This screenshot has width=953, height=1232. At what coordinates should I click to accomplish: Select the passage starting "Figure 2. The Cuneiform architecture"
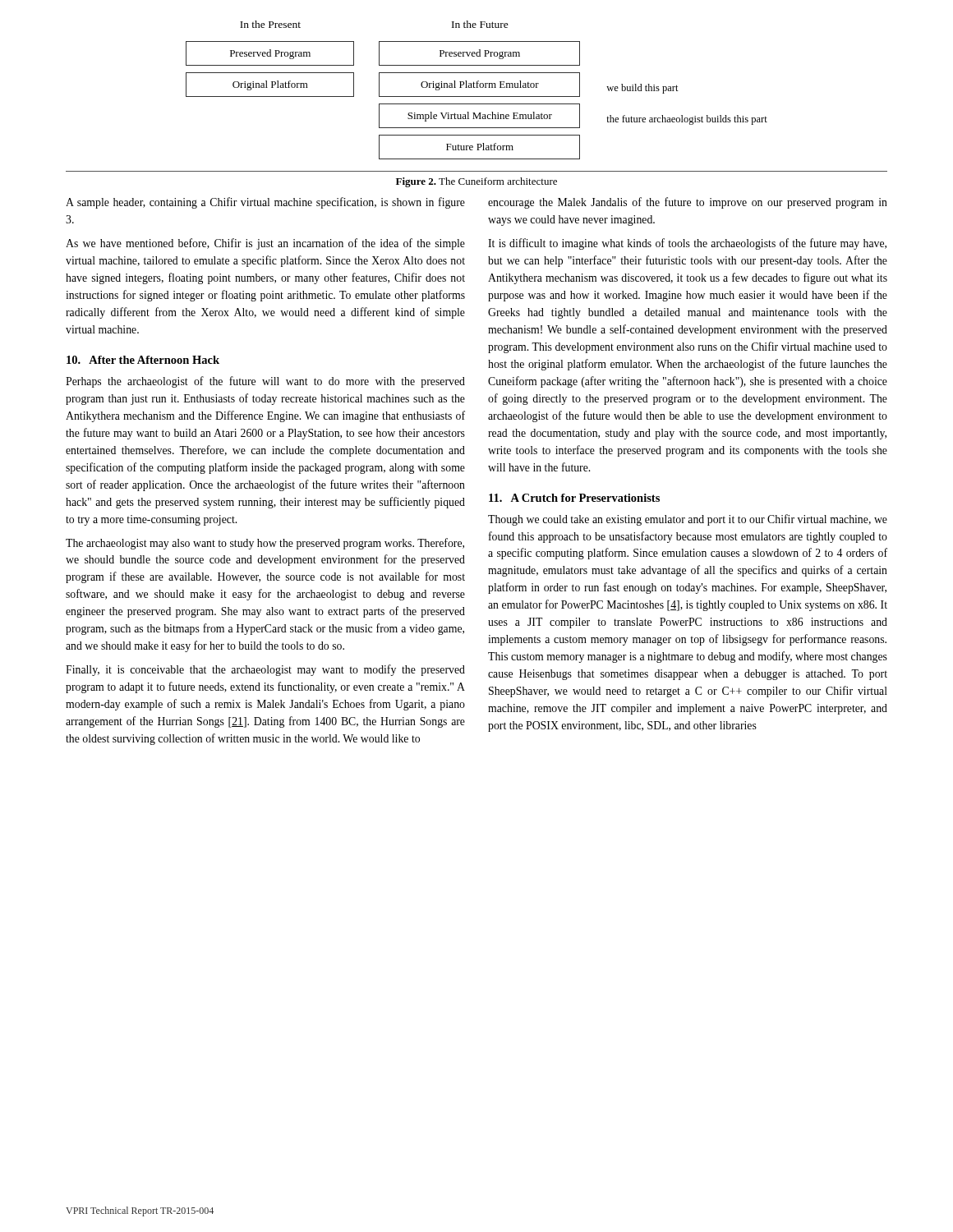click(x=476, y=182)
